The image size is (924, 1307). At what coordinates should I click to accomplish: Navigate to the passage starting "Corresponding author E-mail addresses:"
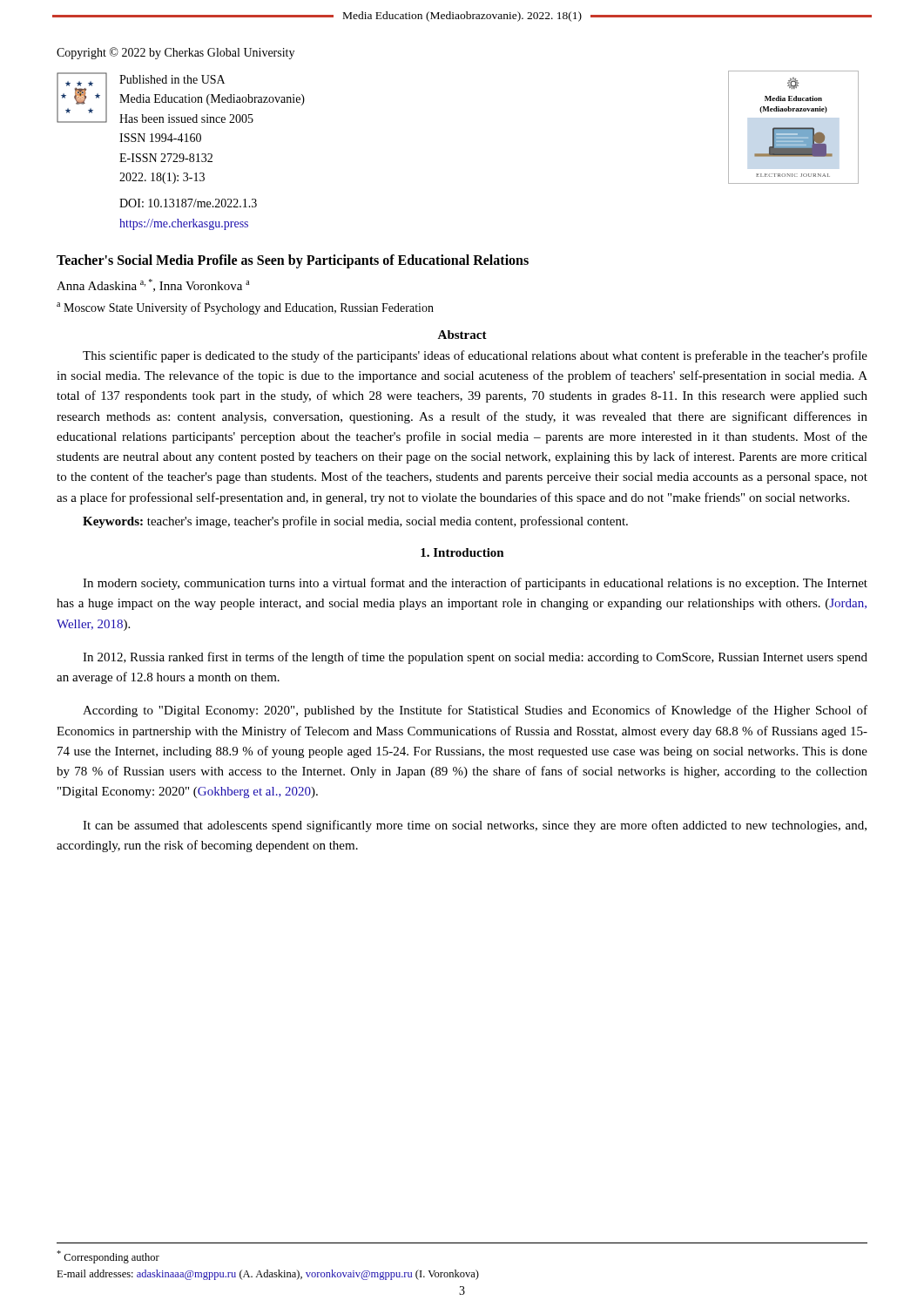coord(462,1265)
